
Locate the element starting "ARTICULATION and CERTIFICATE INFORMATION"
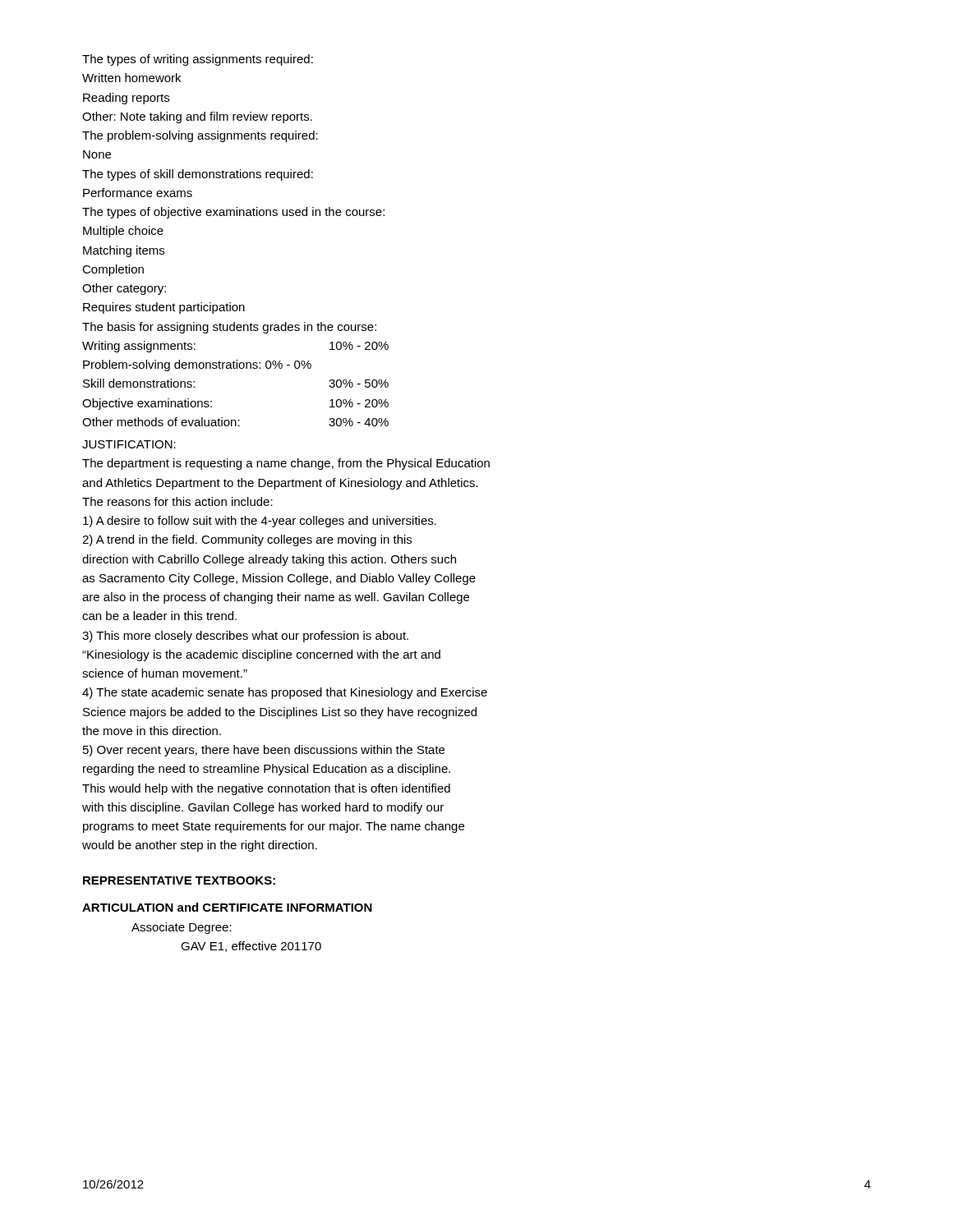[227, 907]
